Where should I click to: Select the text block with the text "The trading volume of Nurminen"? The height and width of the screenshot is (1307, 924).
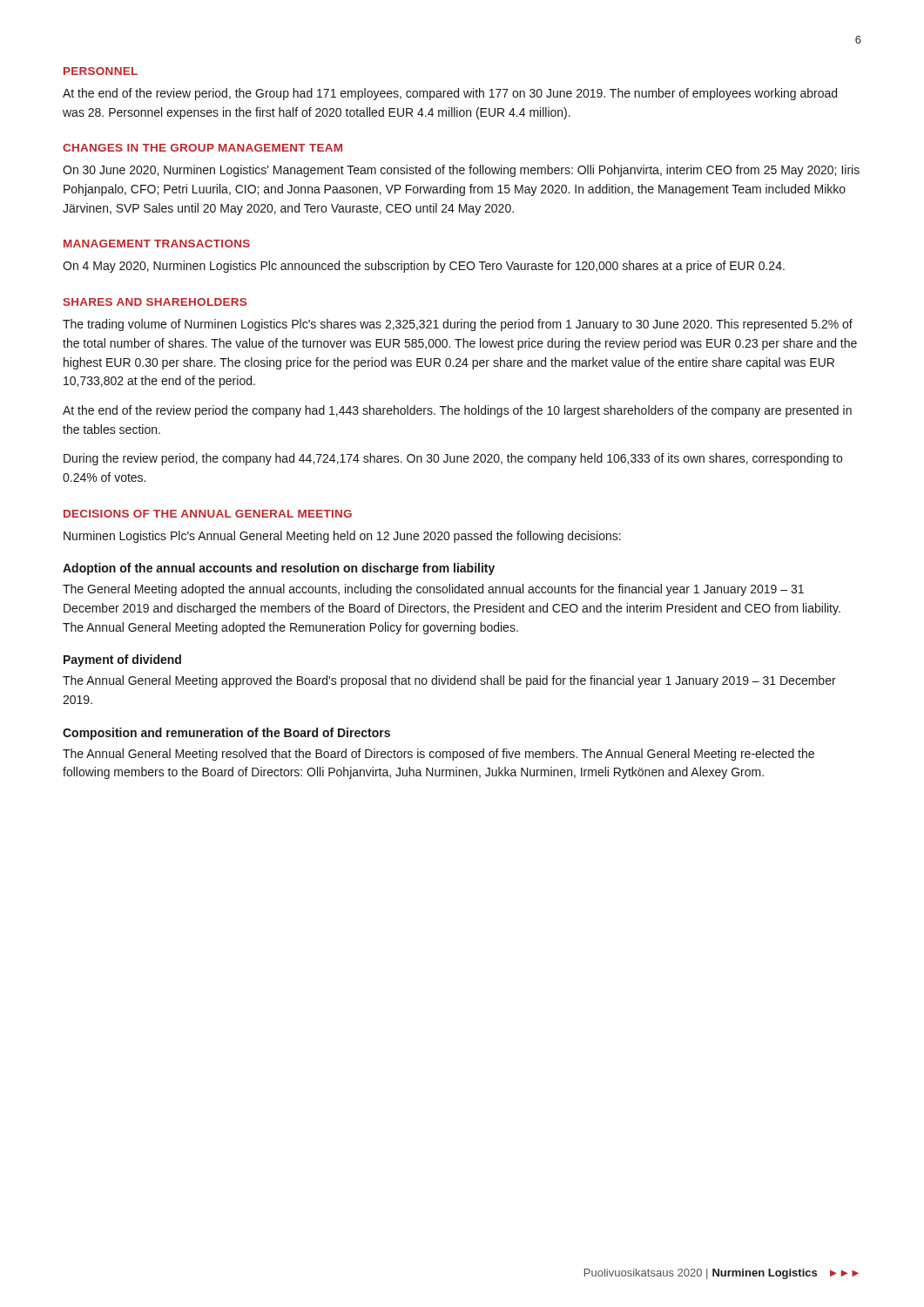point(460,353)
